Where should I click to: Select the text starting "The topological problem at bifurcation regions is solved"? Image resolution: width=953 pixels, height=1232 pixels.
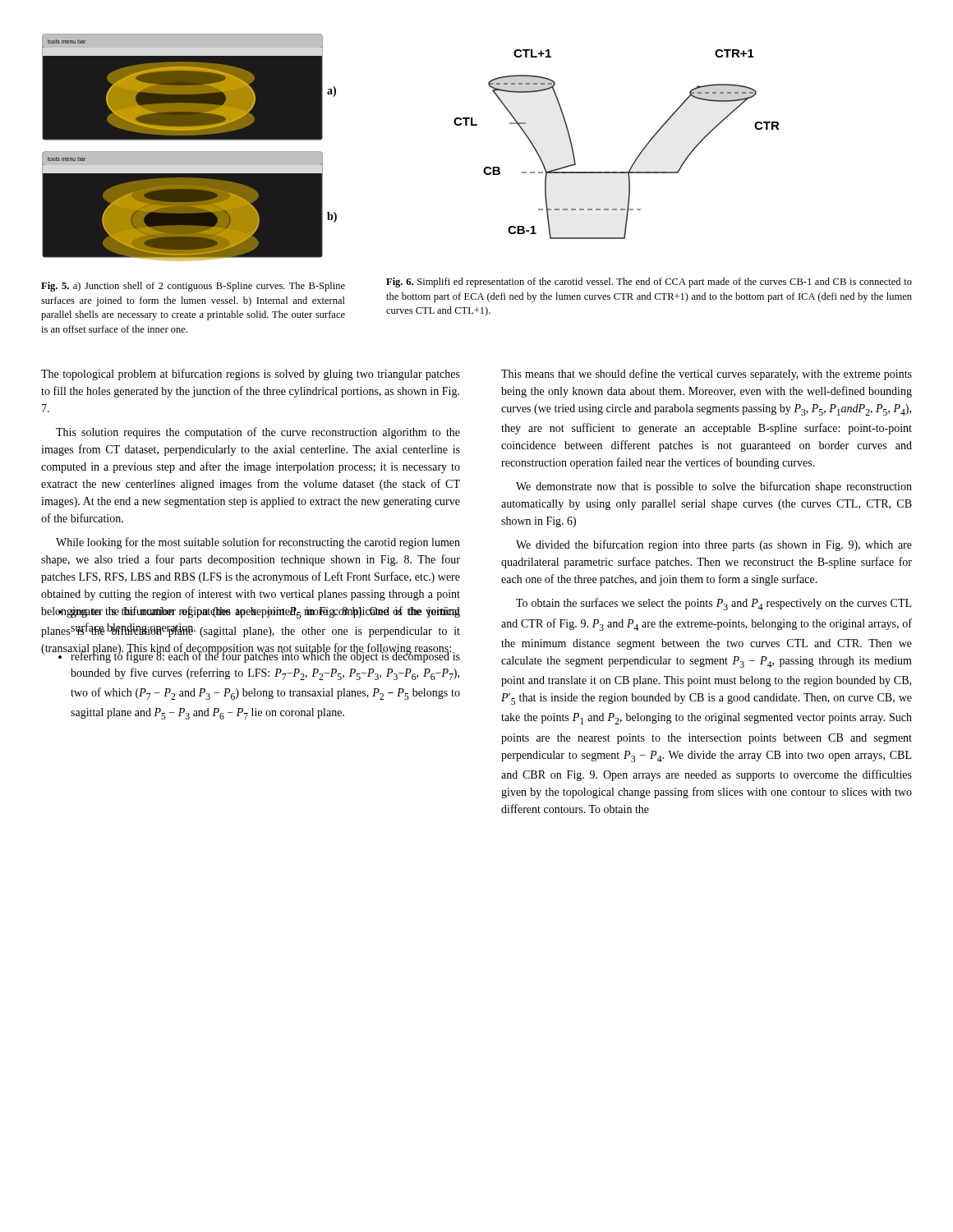pos(251,511)
